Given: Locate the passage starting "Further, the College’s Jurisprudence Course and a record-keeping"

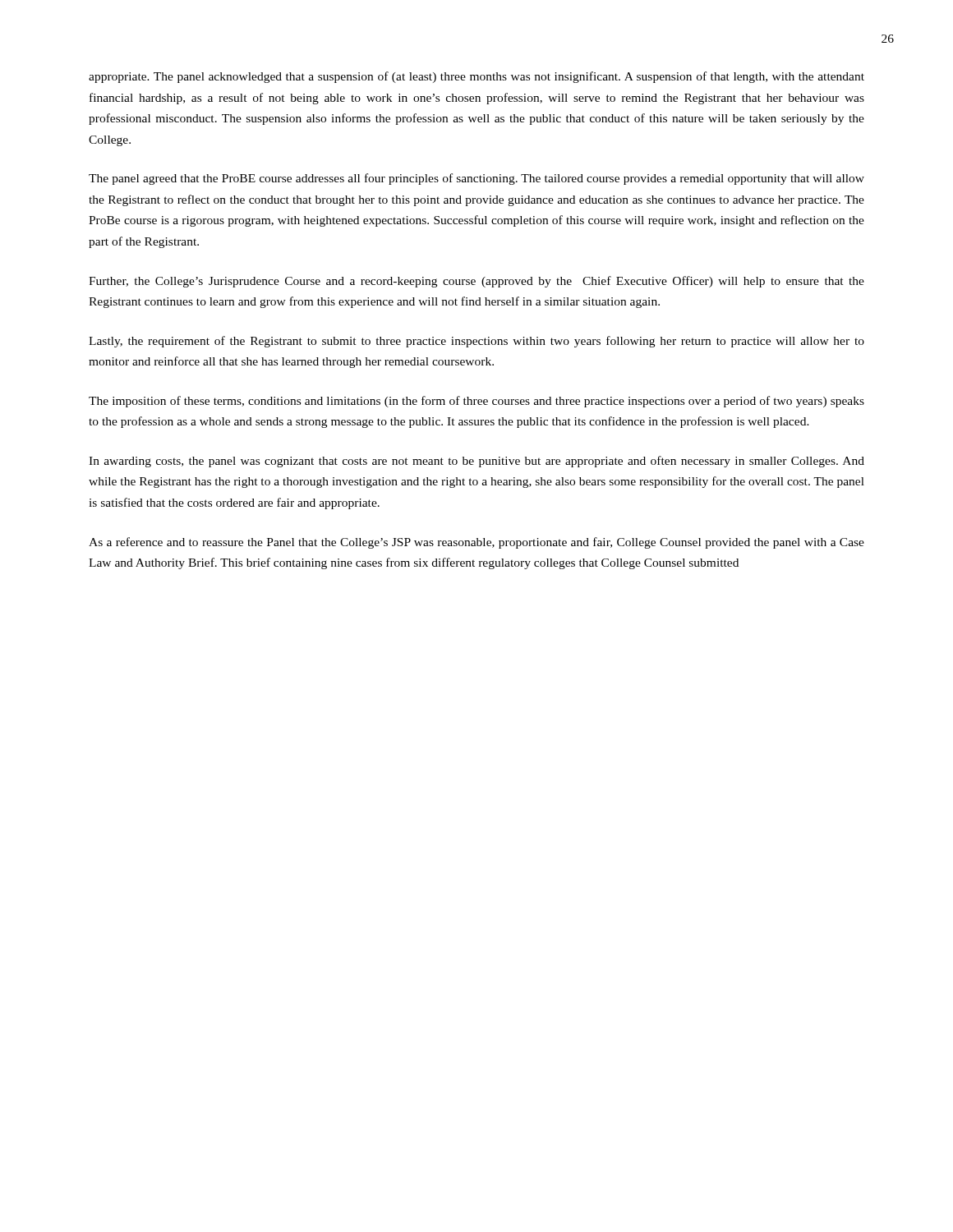Looking at the screenshot, I should coord(476,291).
